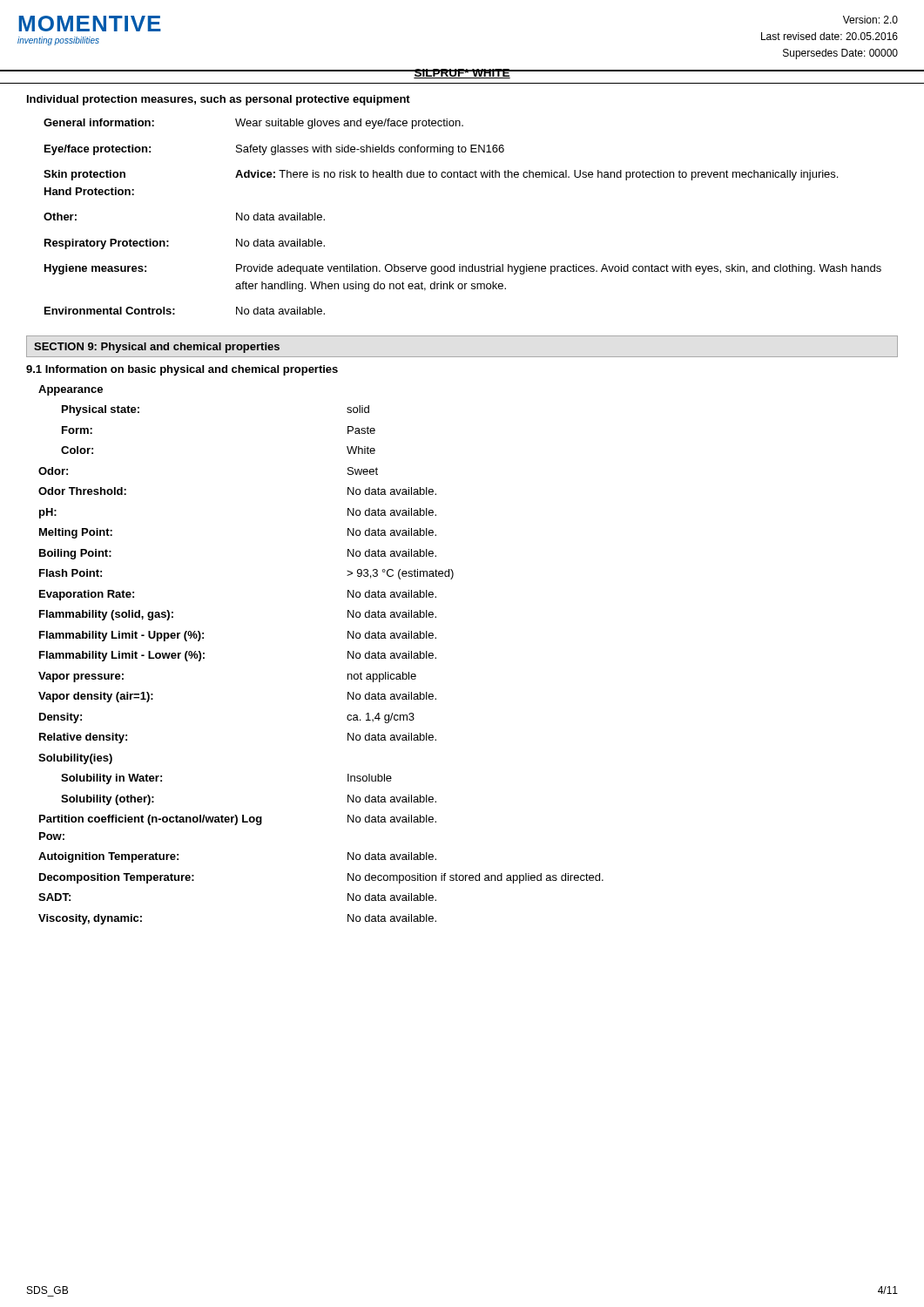Find "Environmental Controls: No data available." on this page
This screenshot has width=924, height=1307.
tap(108, 311)
